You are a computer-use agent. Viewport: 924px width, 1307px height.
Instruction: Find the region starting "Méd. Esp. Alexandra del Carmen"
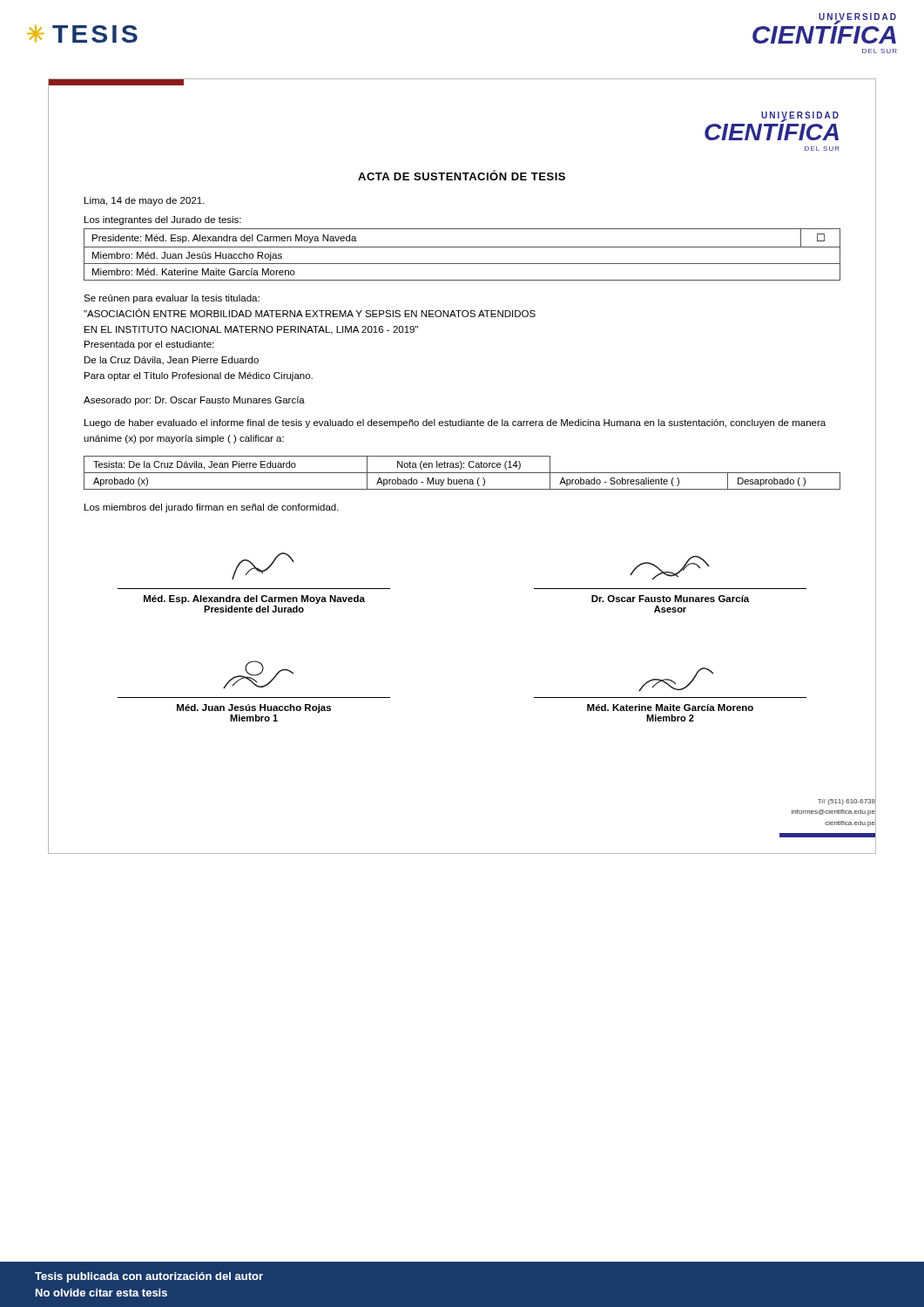tap(254, 598)
